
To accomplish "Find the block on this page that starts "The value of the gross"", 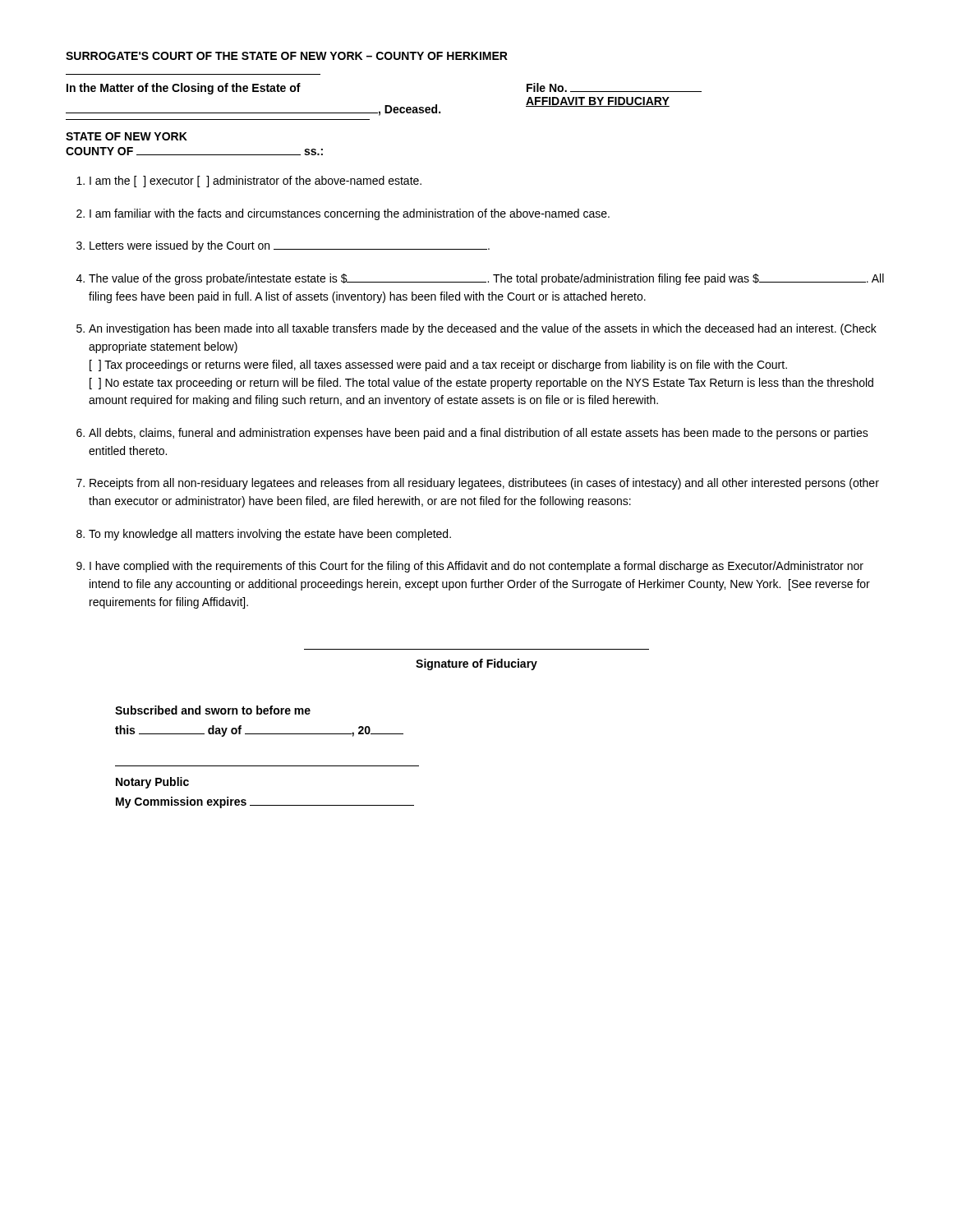I will (x=486, y=287).
